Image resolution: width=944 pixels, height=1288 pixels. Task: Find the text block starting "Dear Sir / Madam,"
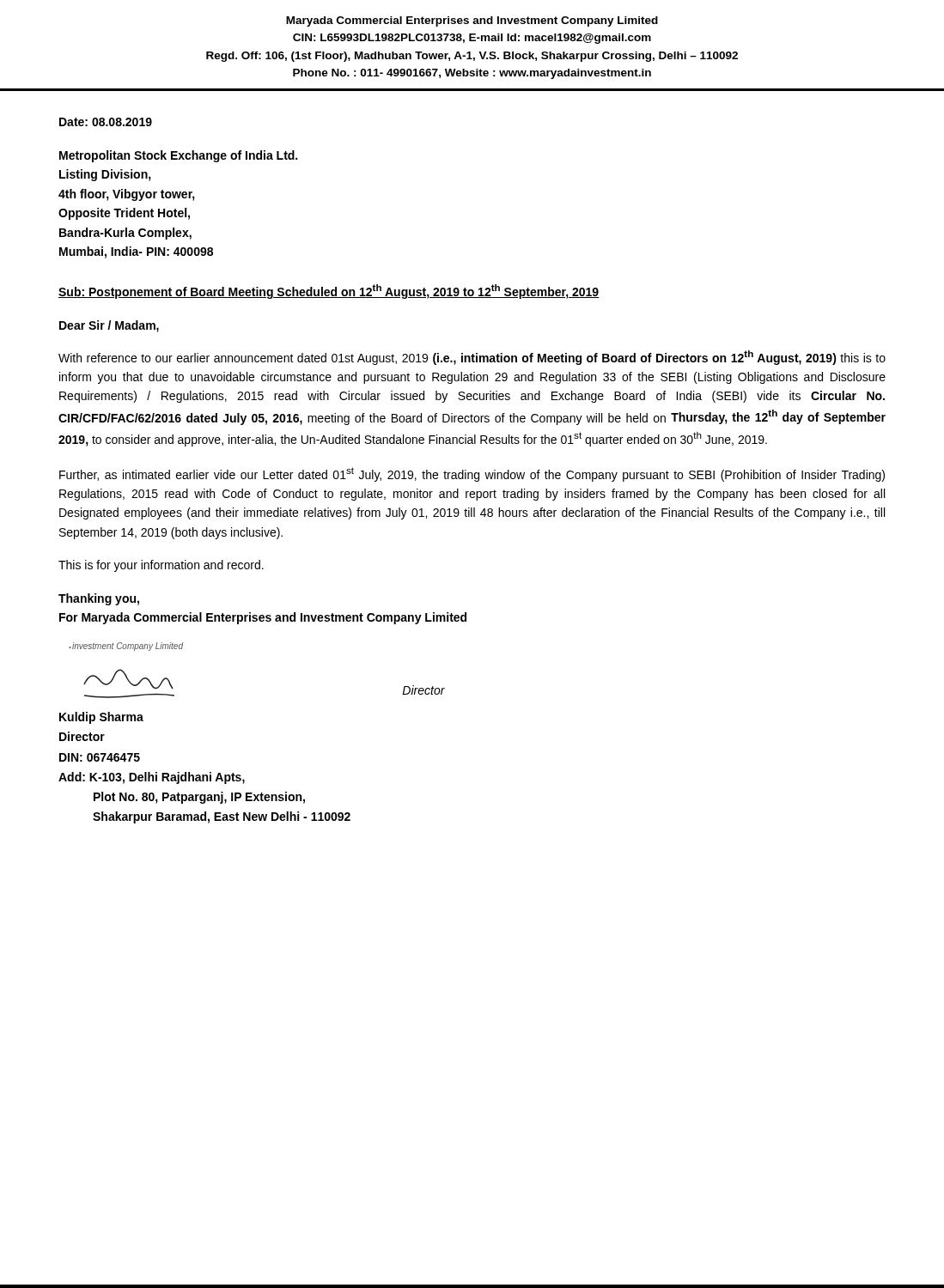[x=109, y=325]
